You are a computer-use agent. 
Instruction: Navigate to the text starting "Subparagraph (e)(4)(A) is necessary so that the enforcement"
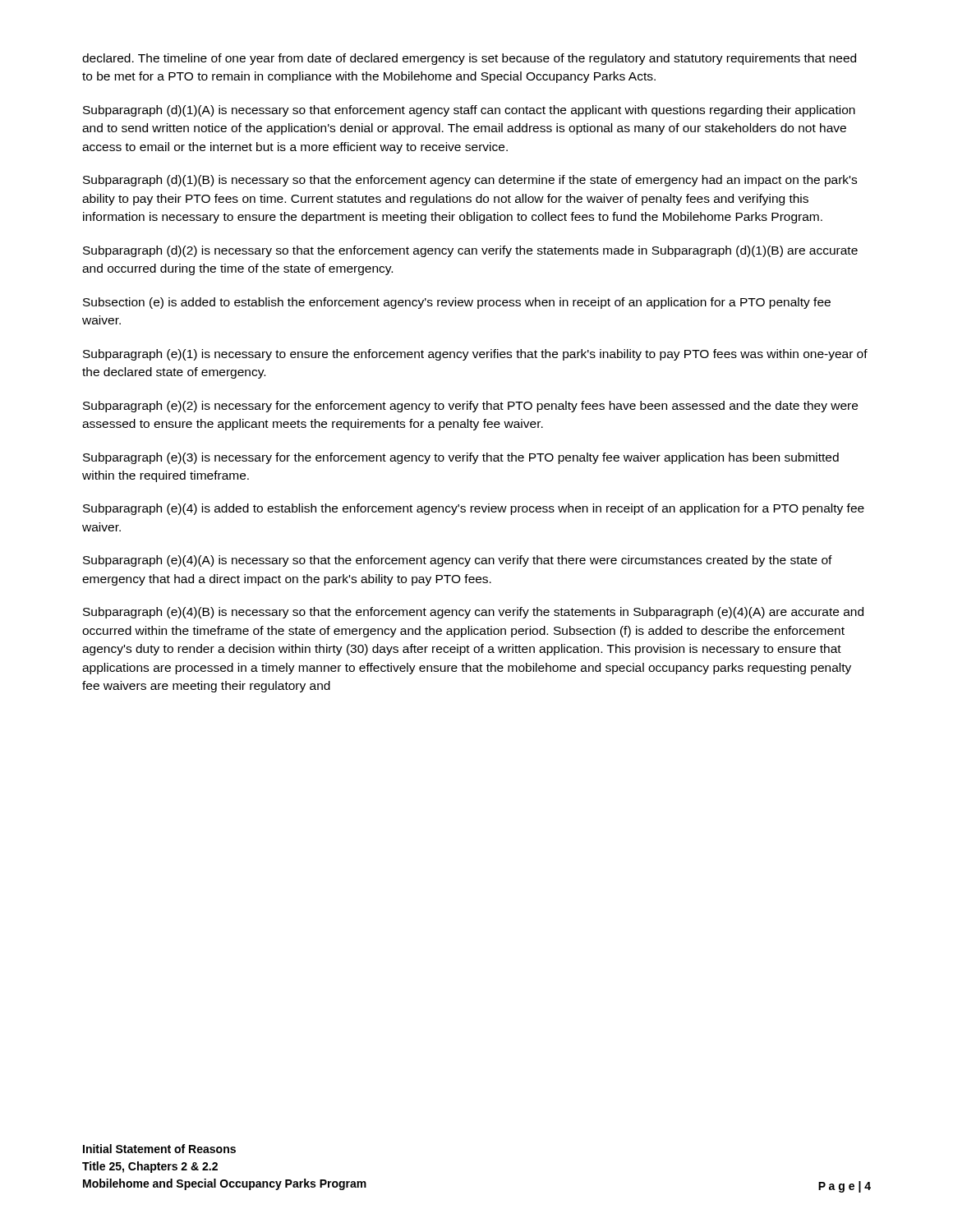point(457,569)
